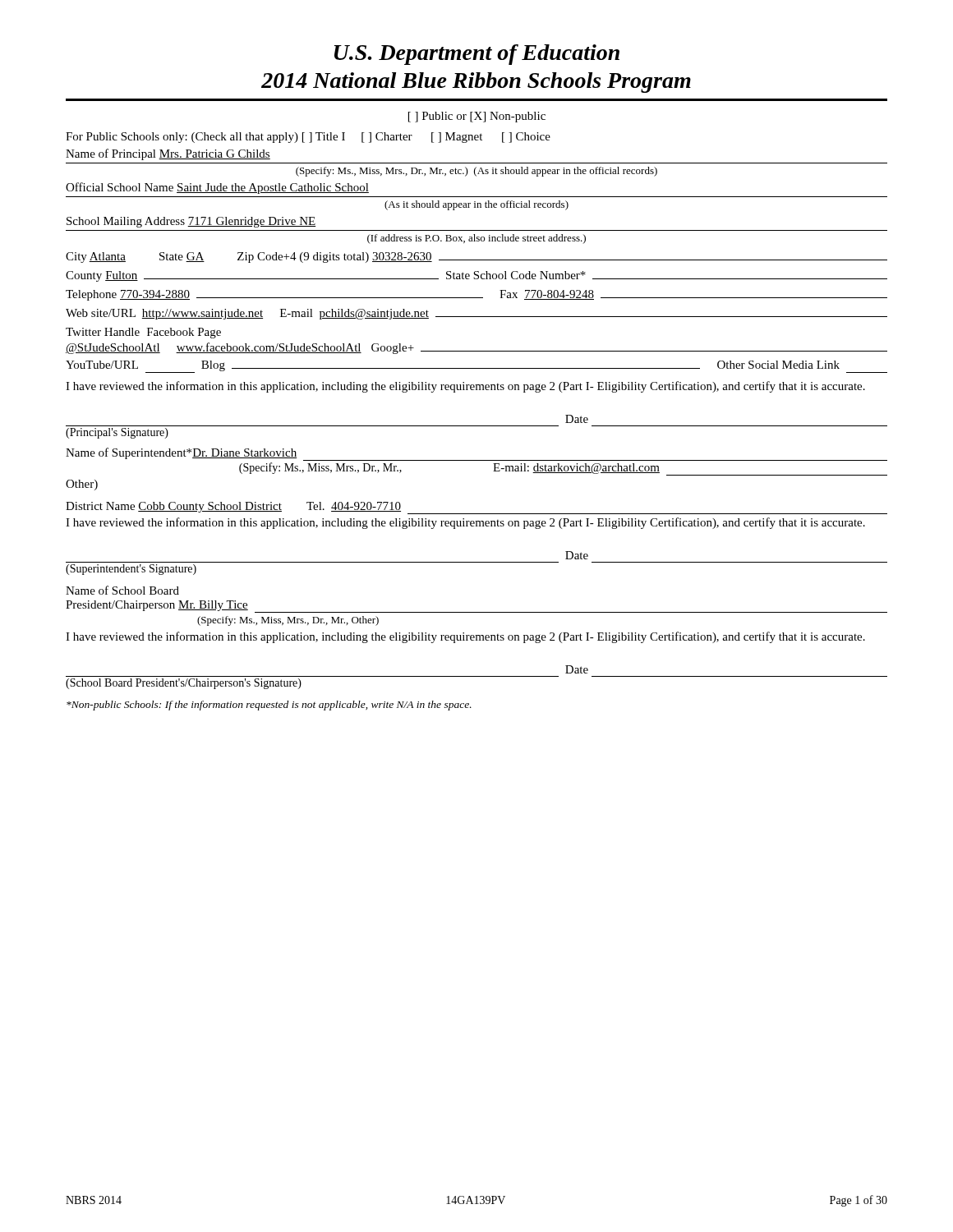
Task: Select the block starting "Name of Superintendent*Dr. Diane"
Action: point(476,453)
